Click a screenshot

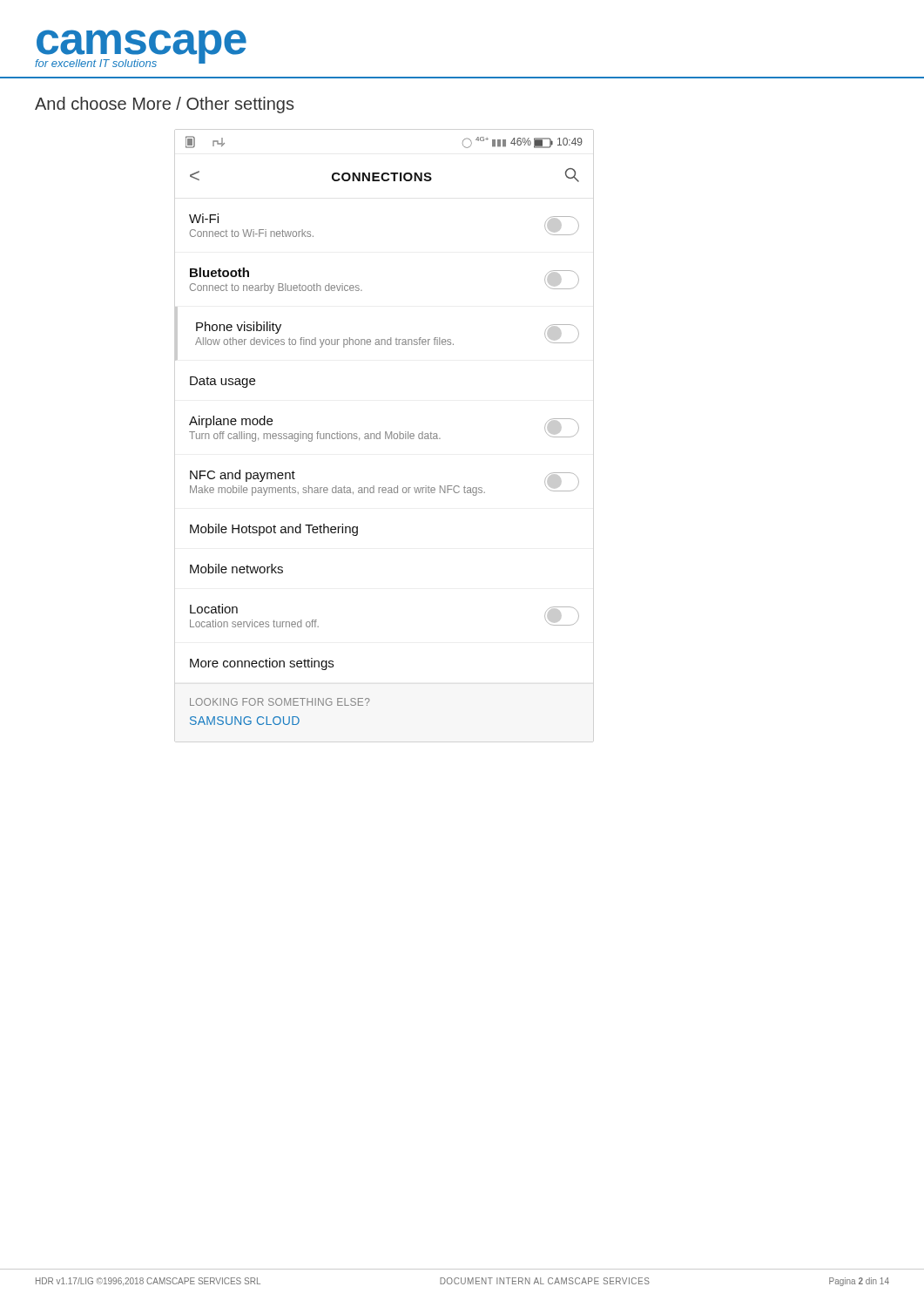(x=383, y=436)
